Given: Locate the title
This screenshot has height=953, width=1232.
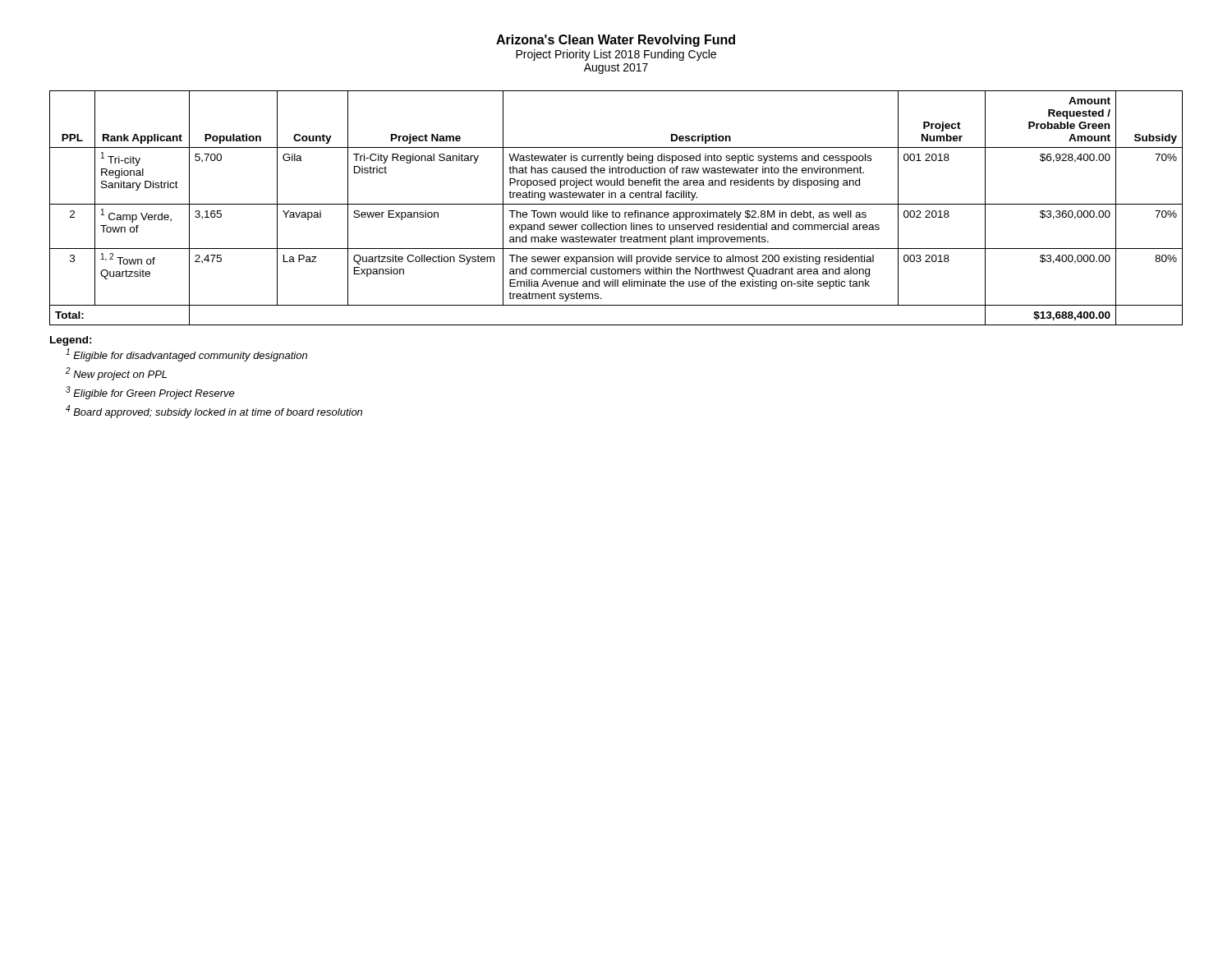Looking at the screenshot, I should pyautogui.click(x=616, y=53).
